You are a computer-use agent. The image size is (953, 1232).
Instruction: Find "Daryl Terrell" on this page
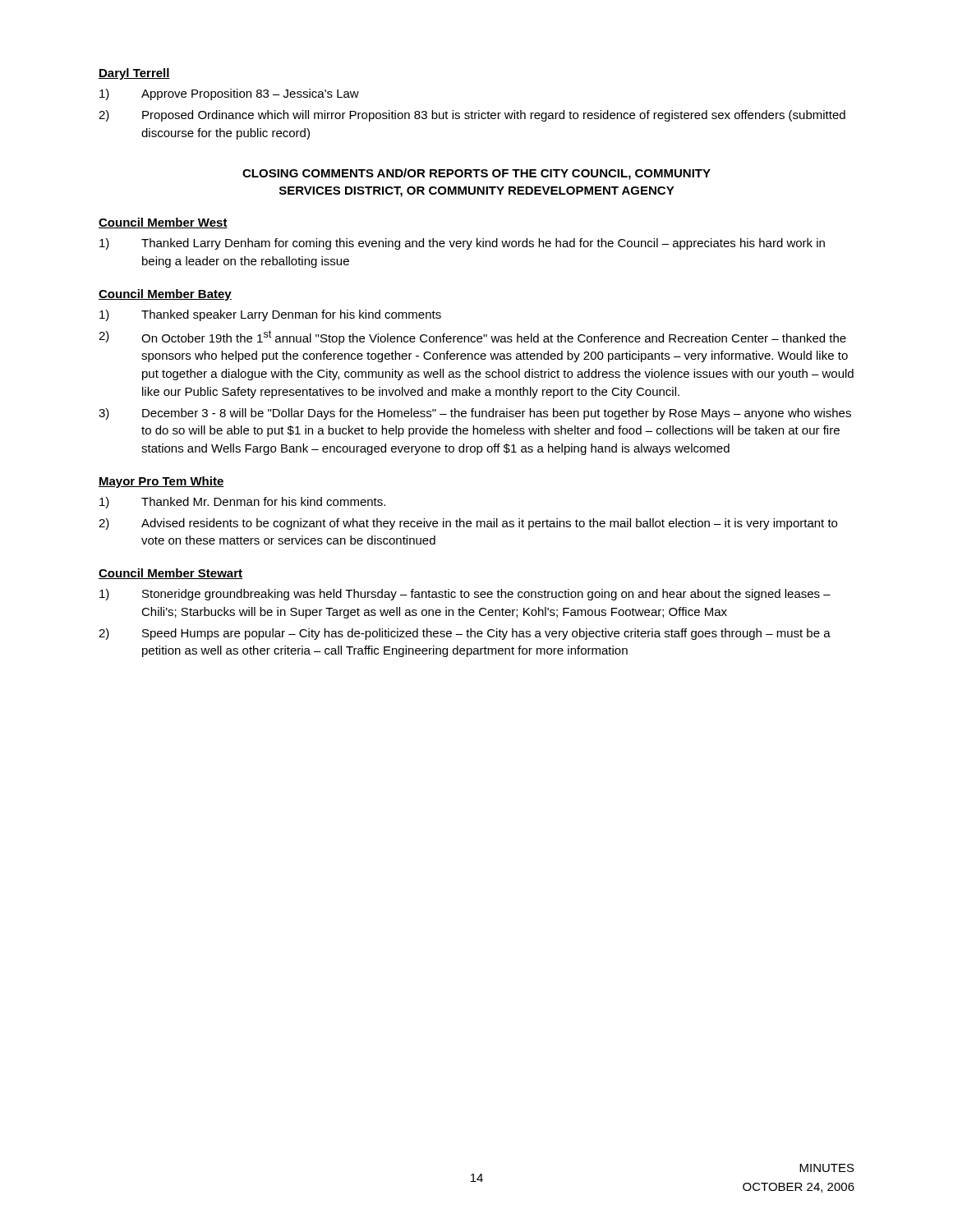coord(134,73)
